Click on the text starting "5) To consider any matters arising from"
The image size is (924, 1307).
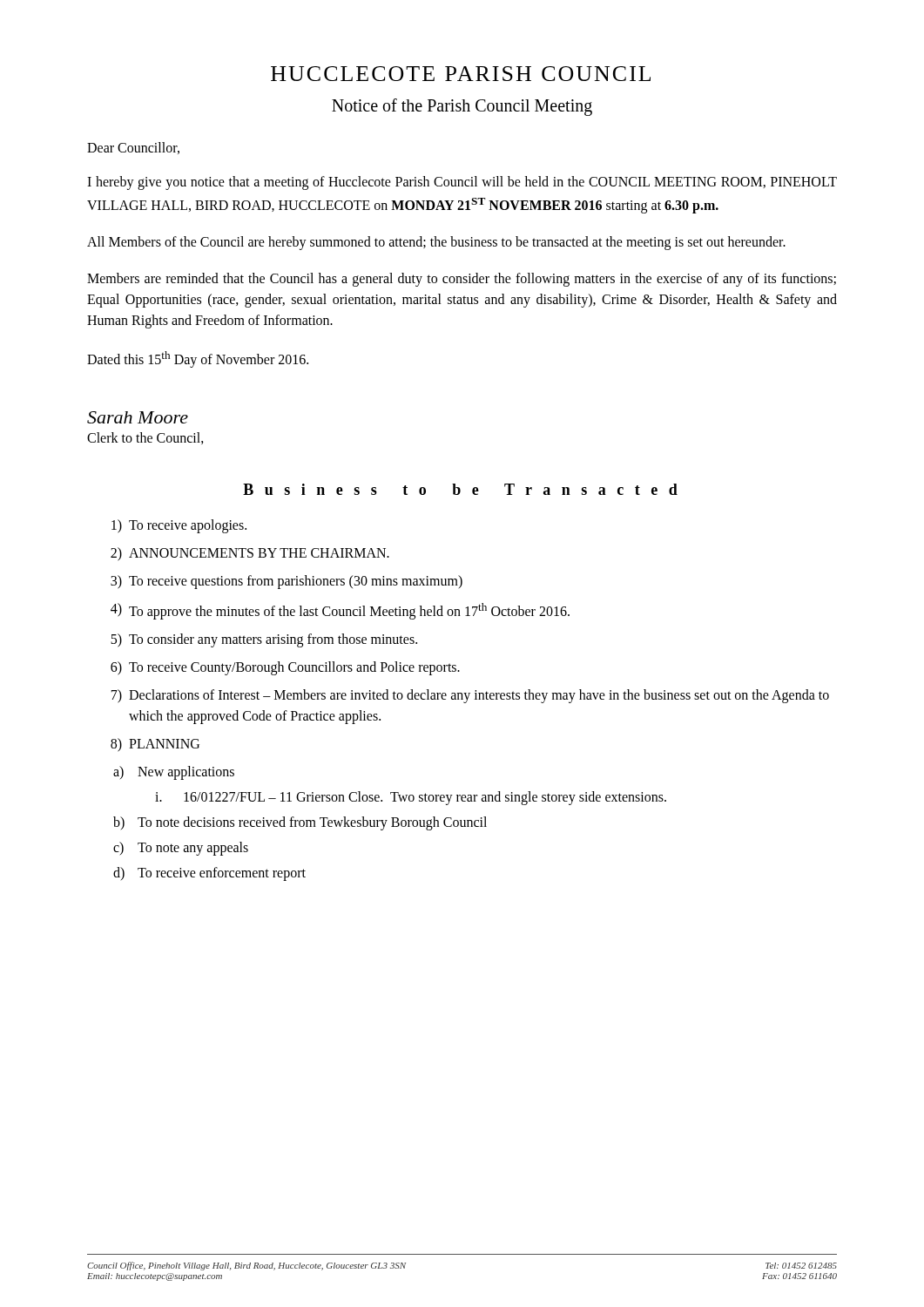click(x=264, y=640)
